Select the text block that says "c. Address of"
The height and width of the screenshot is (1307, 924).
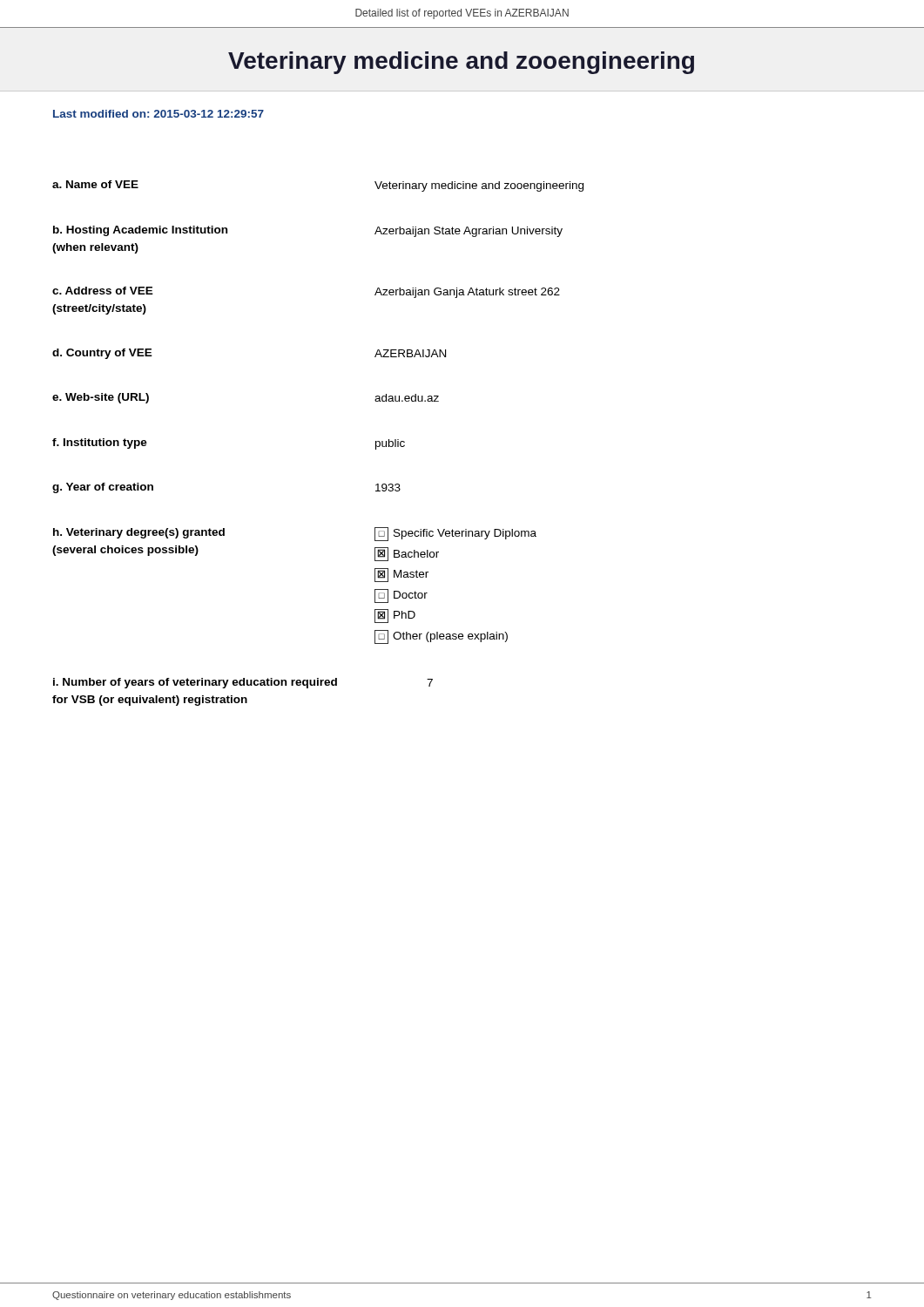click(462, 299)
